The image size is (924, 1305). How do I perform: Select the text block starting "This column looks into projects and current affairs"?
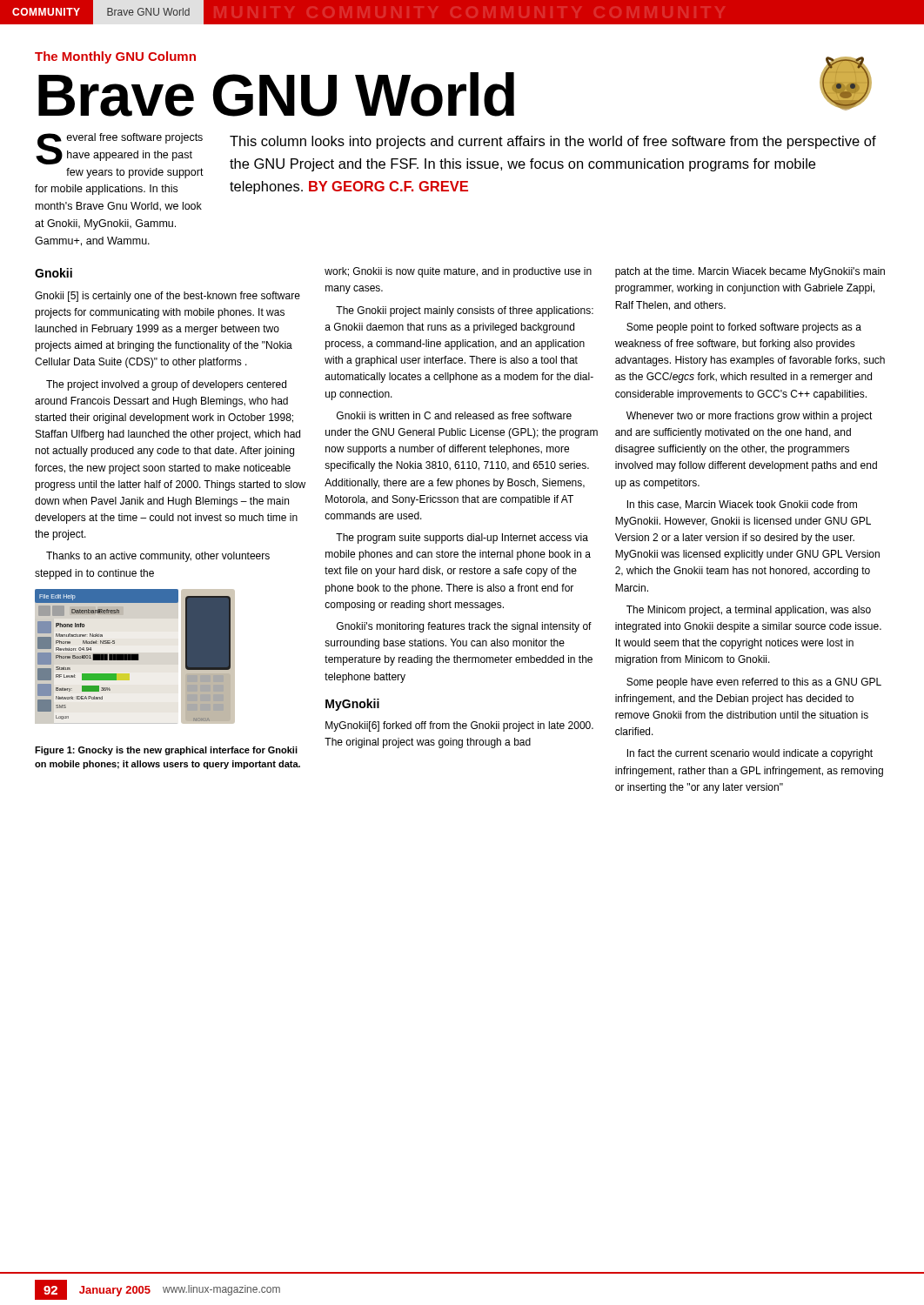(x=553, y=164)
